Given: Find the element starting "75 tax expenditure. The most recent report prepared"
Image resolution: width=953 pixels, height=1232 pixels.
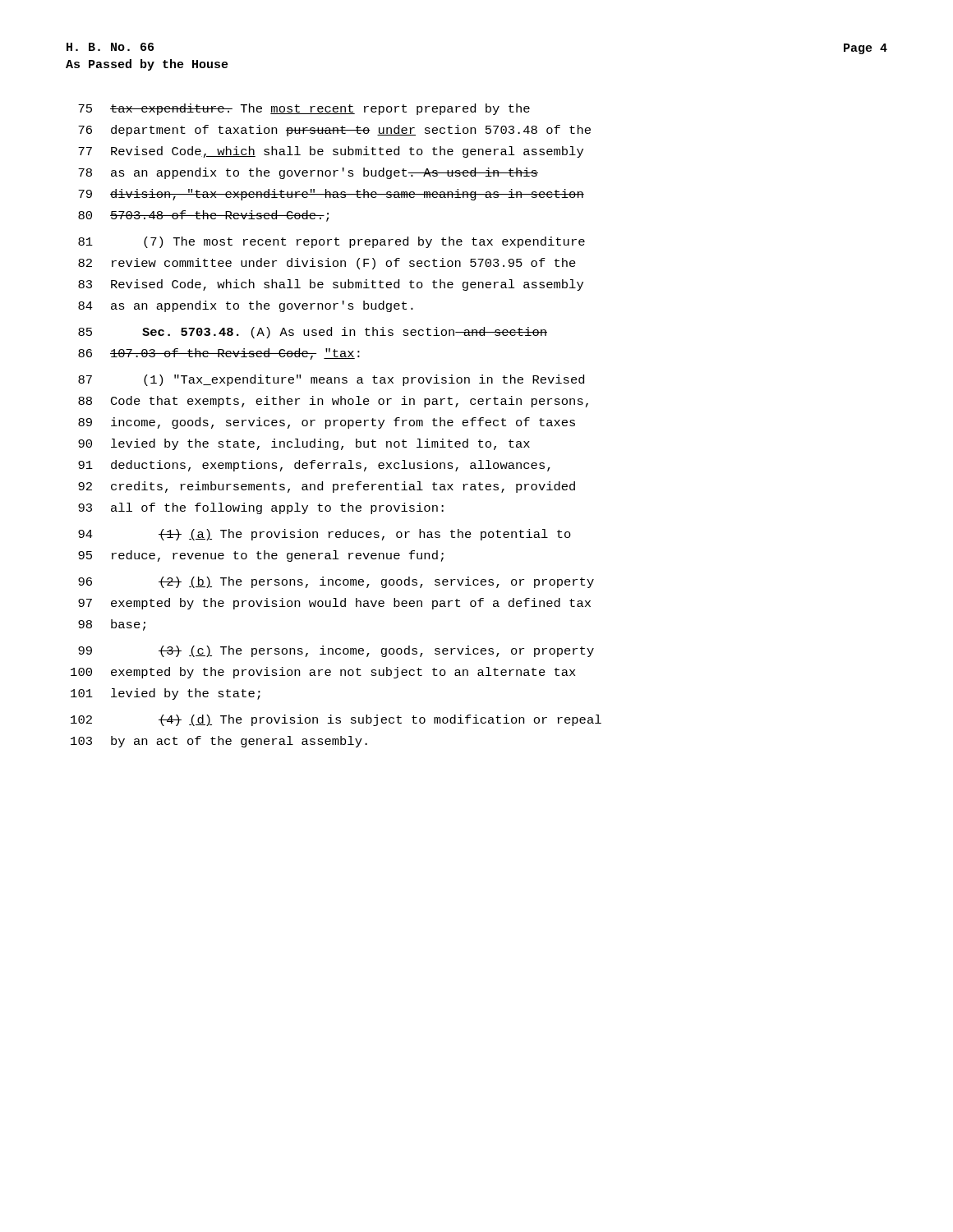Looking at the screenshot, I should [x=476, y=163].
